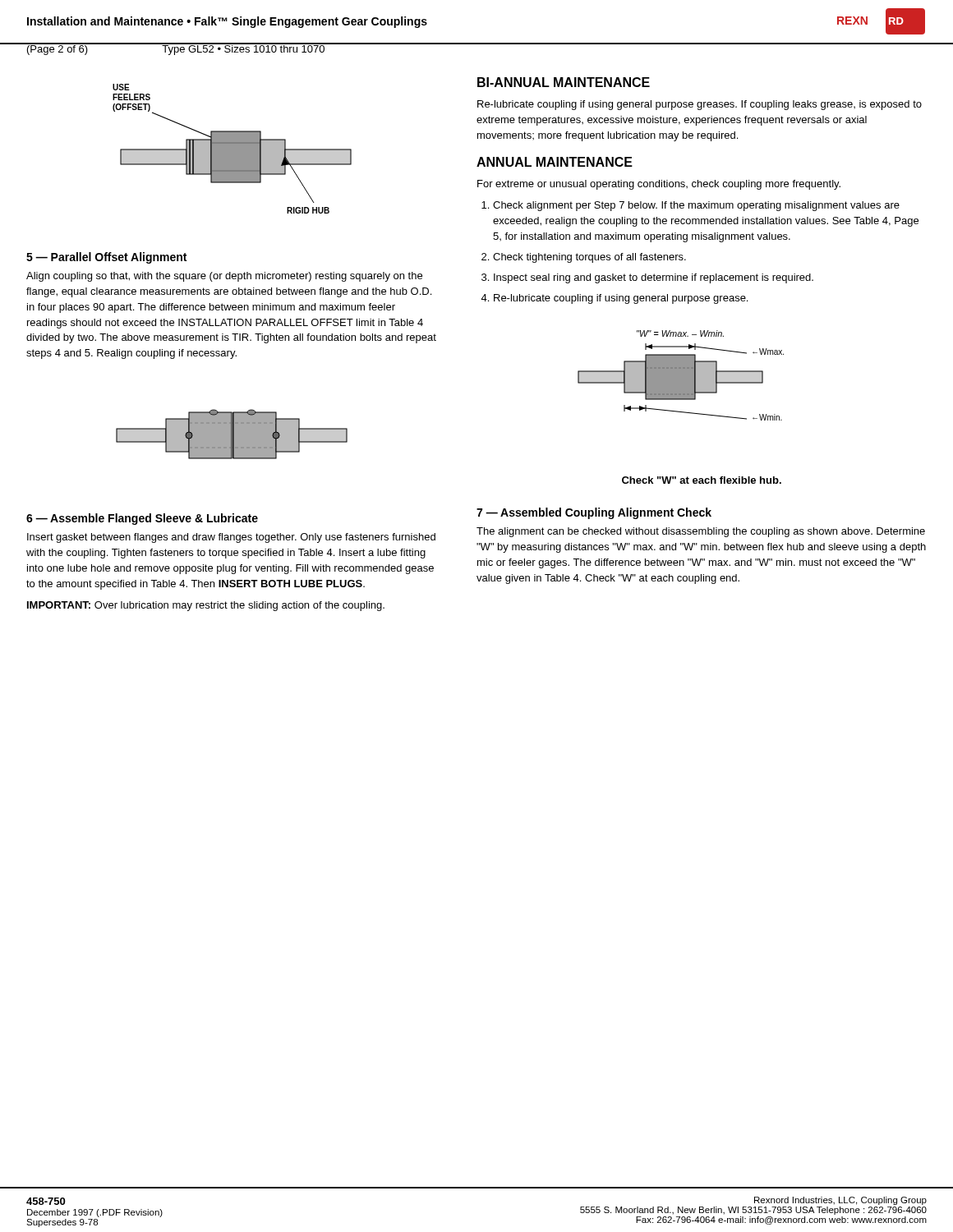
Task: Select the text block with the text "Insert gasket between flanges and draw flanges together."
Action: click(x=232, y=561)
